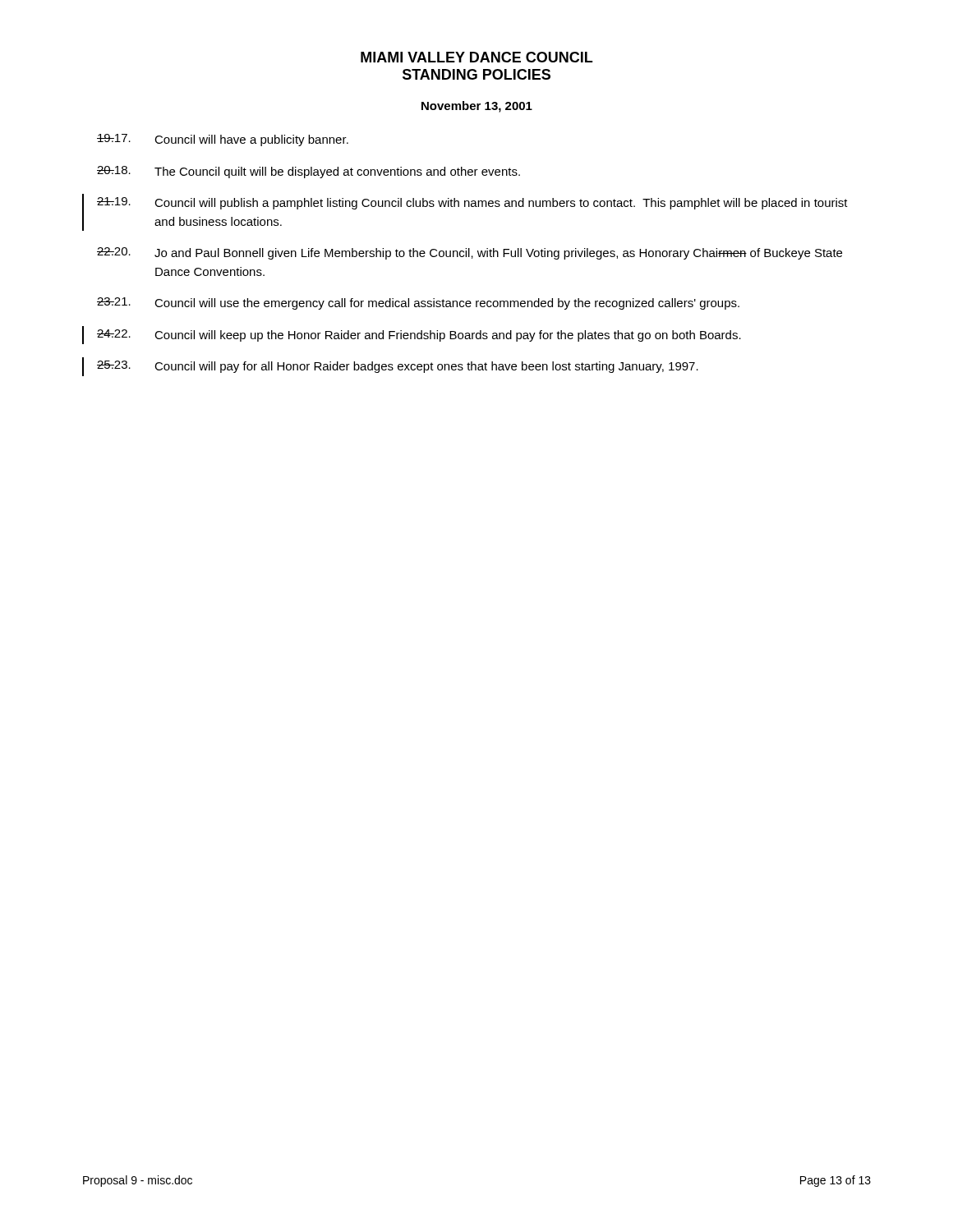Point to the region starting "19.17. Council will have a publicity banner."
This screenshot has width=953, height=1232.
[223, 140]
